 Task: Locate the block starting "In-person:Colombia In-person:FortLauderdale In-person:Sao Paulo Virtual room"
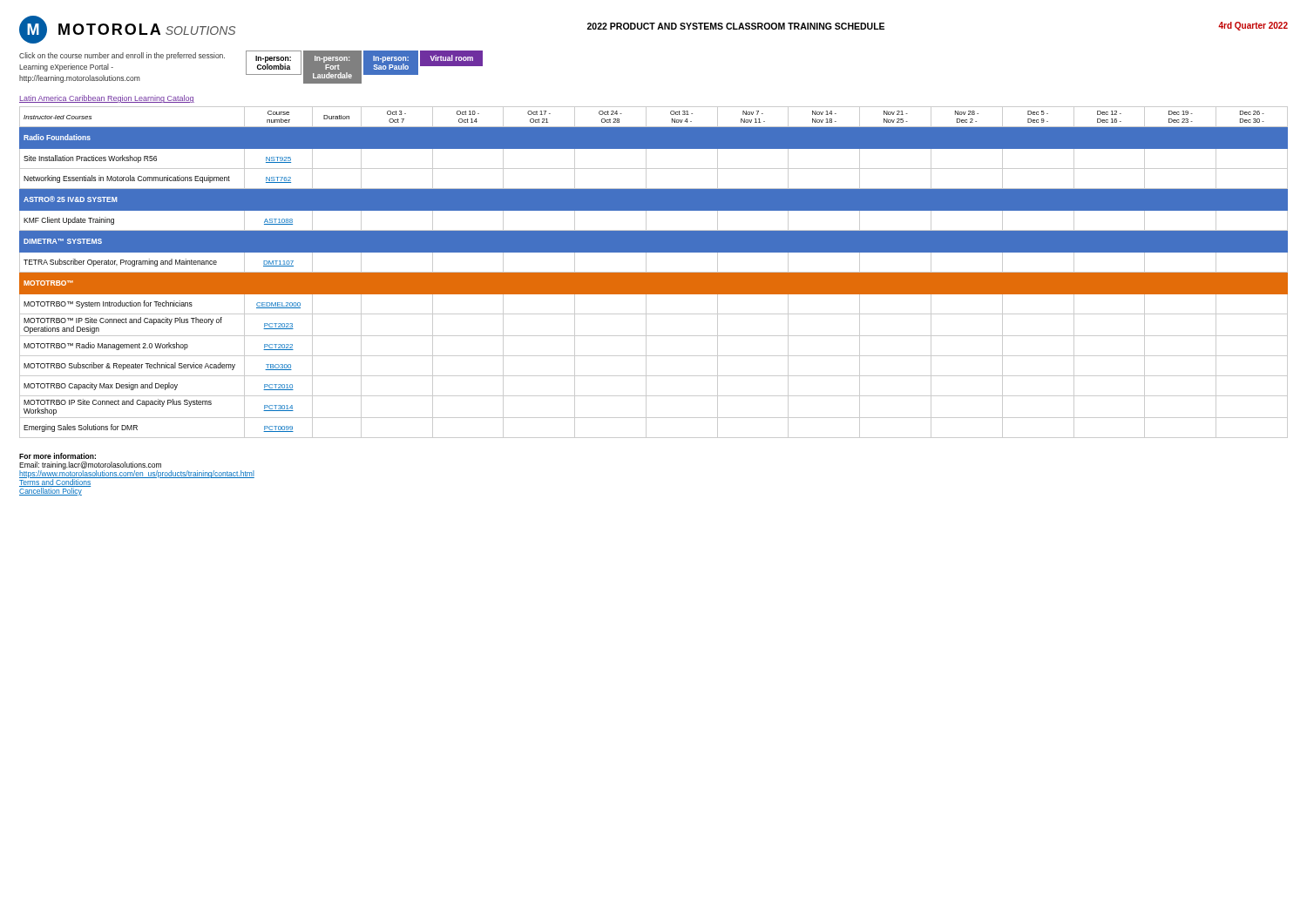point(364,67)
